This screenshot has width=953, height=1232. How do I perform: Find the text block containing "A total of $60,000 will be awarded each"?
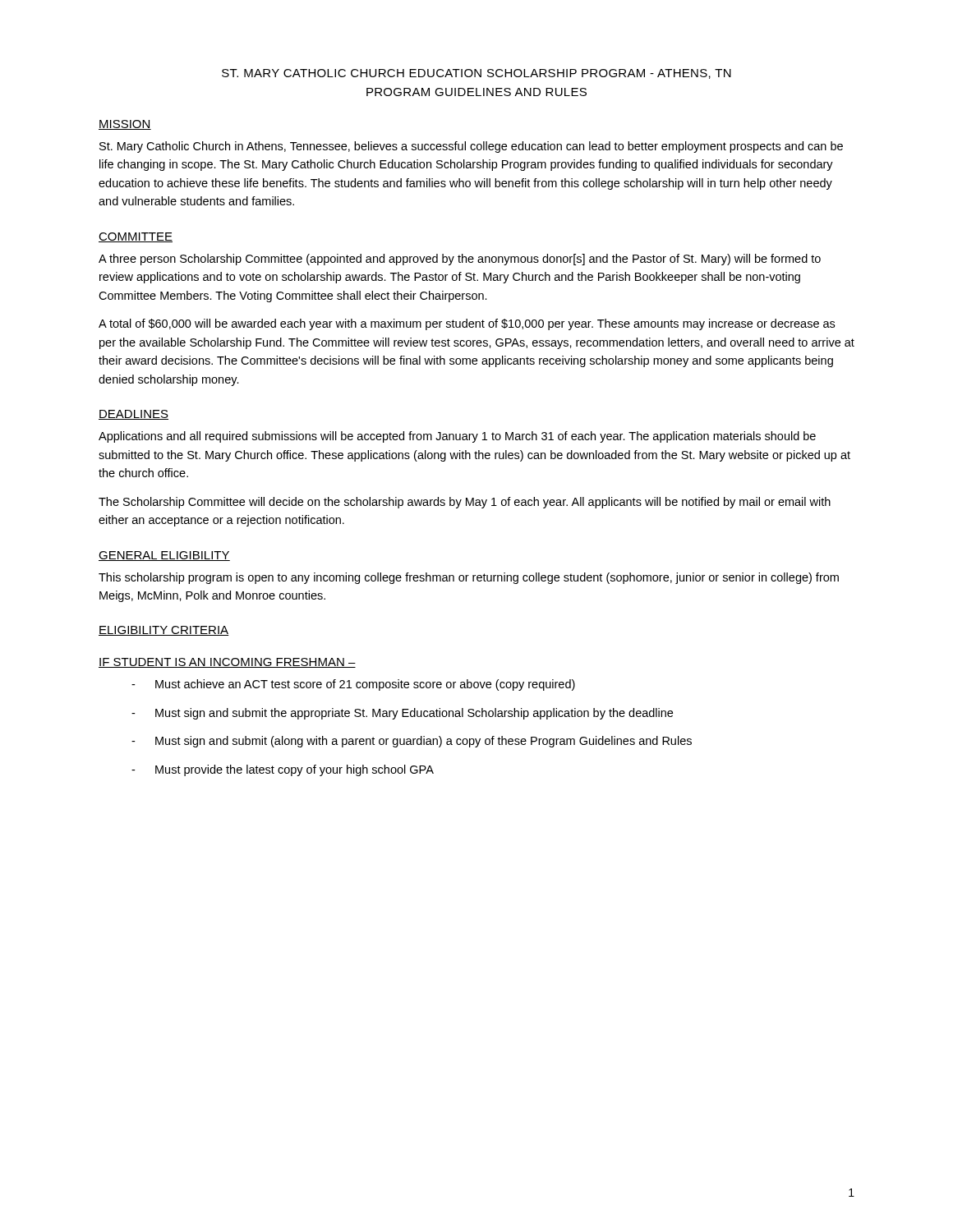click(476, 351)
